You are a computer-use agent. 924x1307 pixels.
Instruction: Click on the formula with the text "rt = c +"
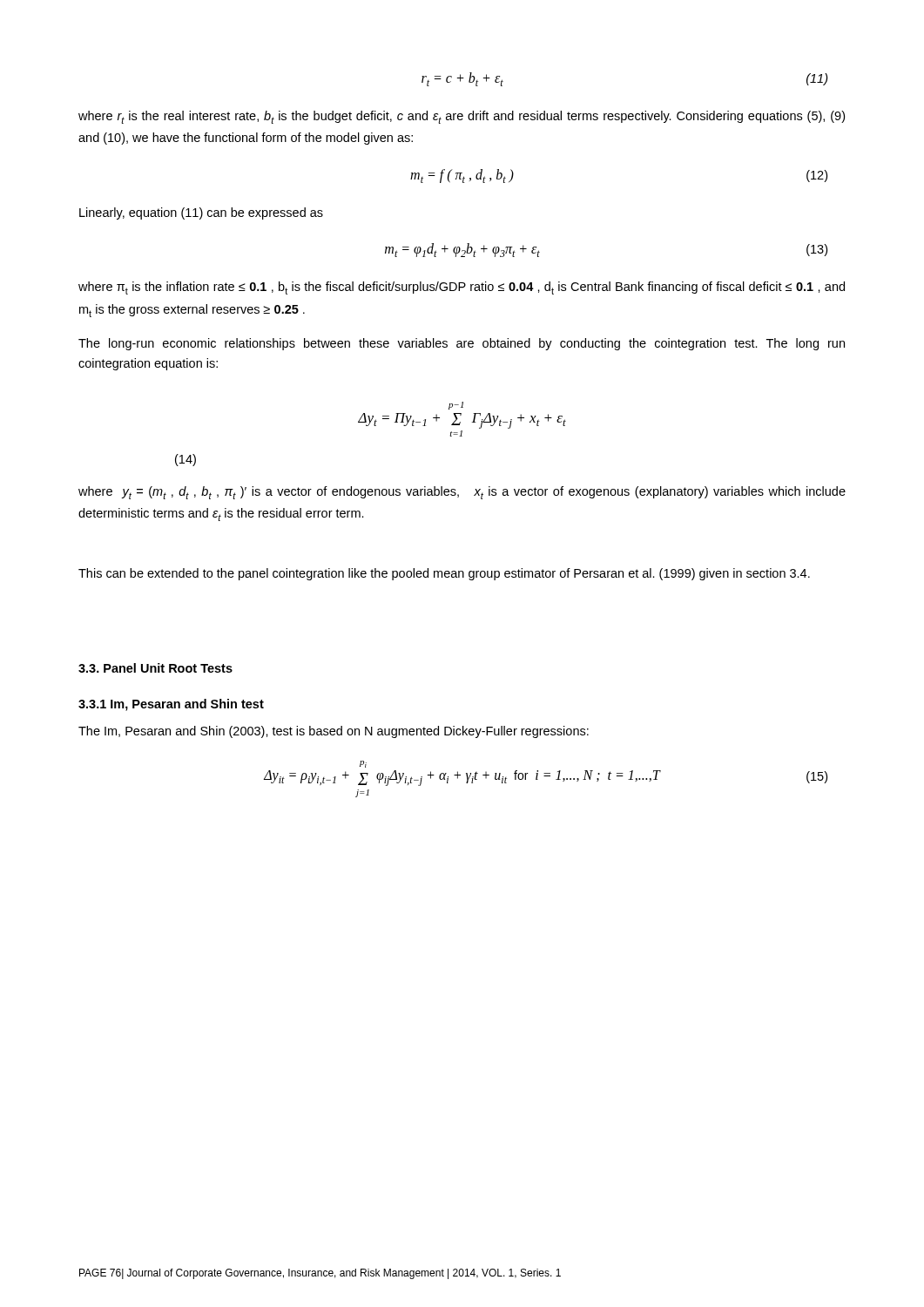pos(488,79)
